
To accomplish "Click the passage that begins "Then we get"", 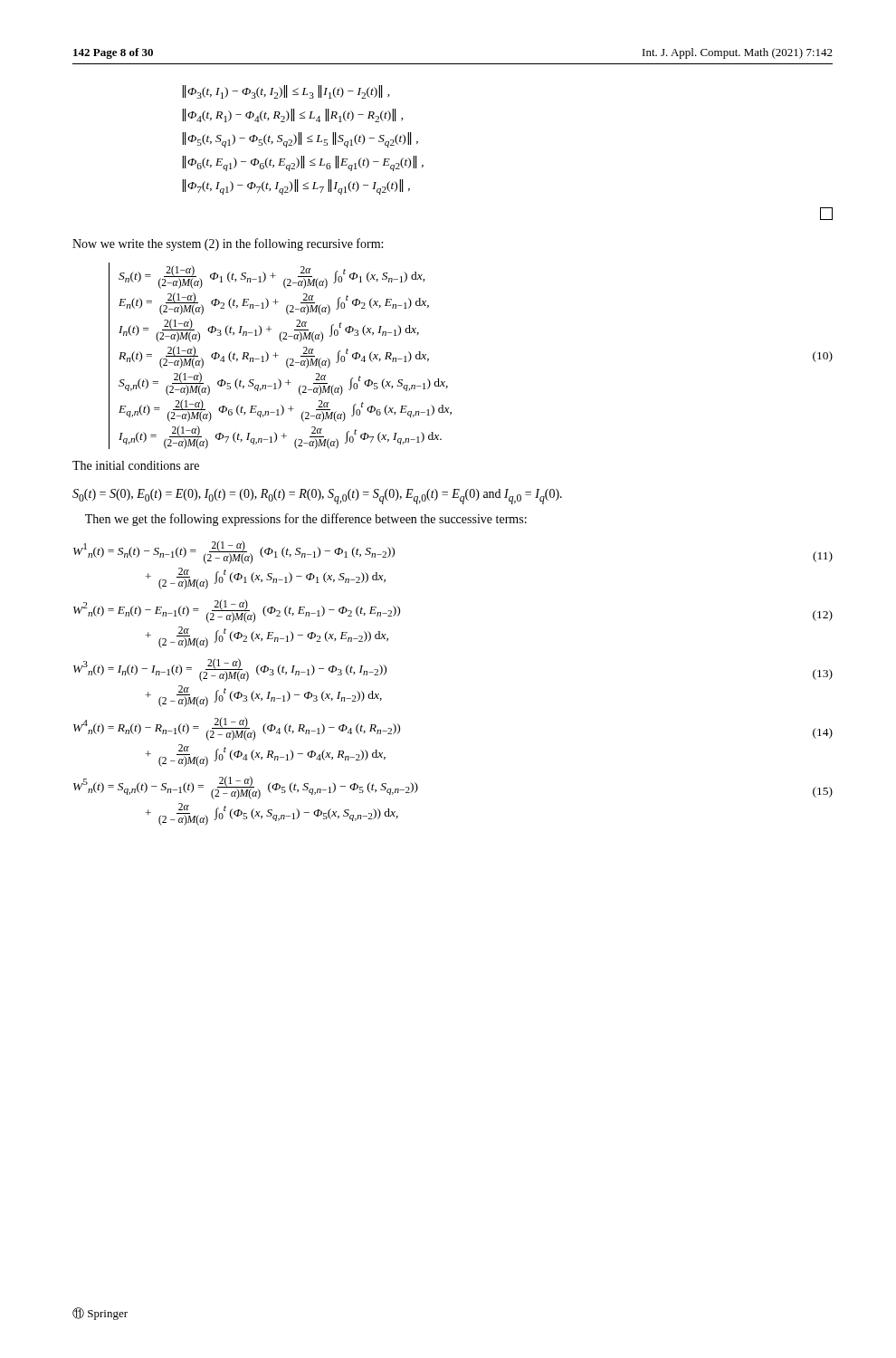I will coord(300,519).
